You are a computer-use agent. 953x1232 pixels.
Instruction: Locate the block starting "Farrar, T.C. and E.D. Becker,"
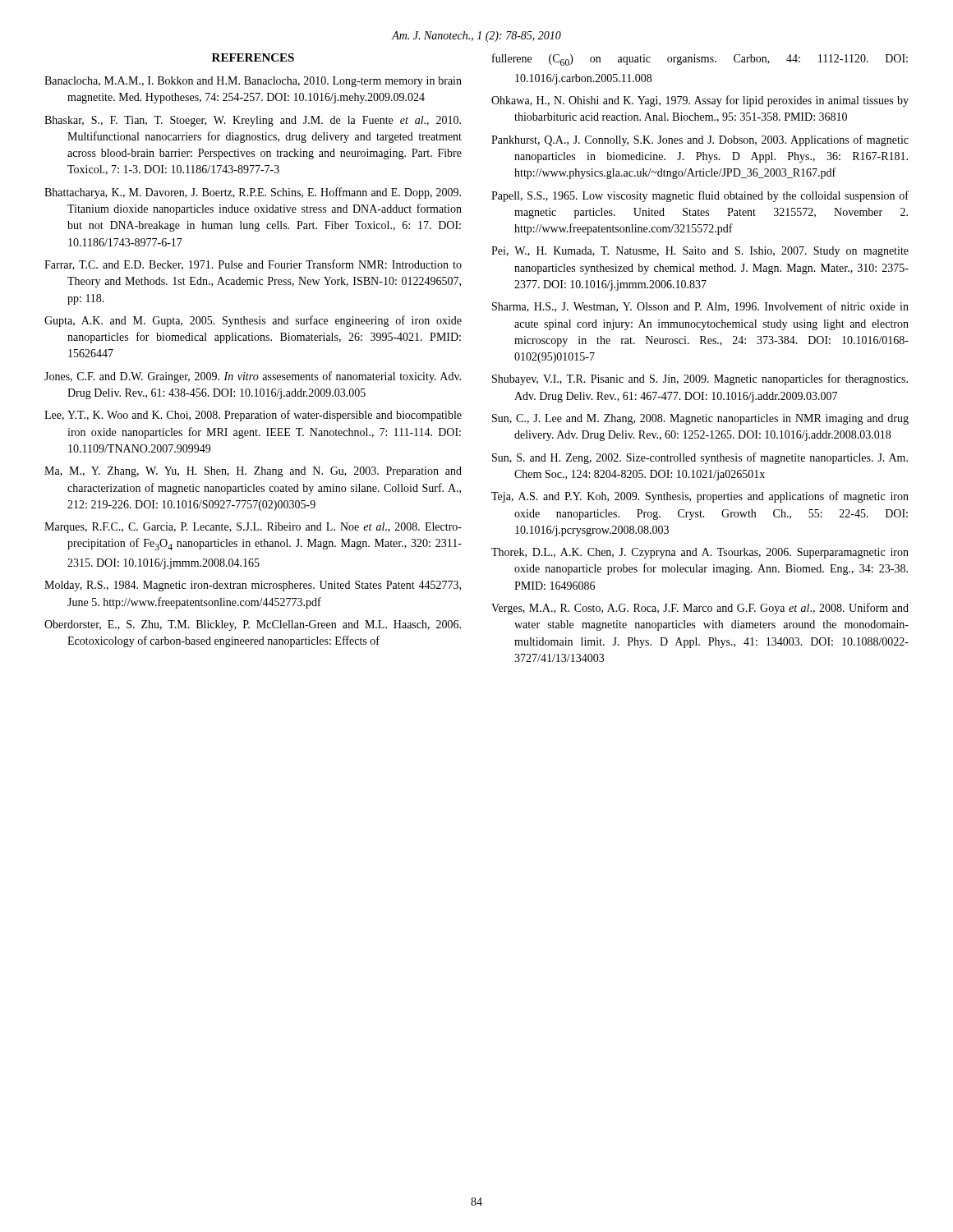click(x=253, y=282)
